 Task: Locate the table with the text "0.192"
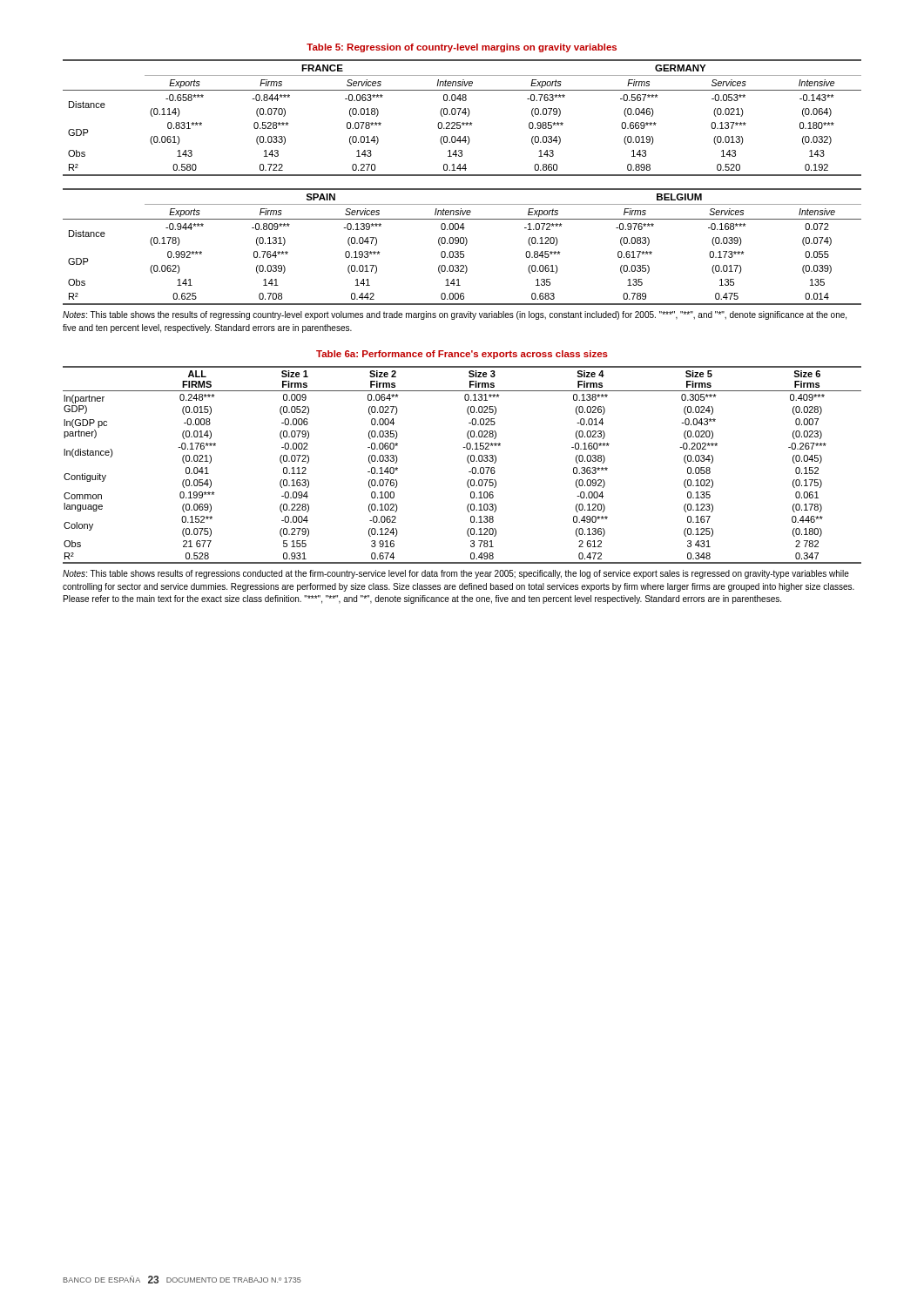[x=462, y=118]
